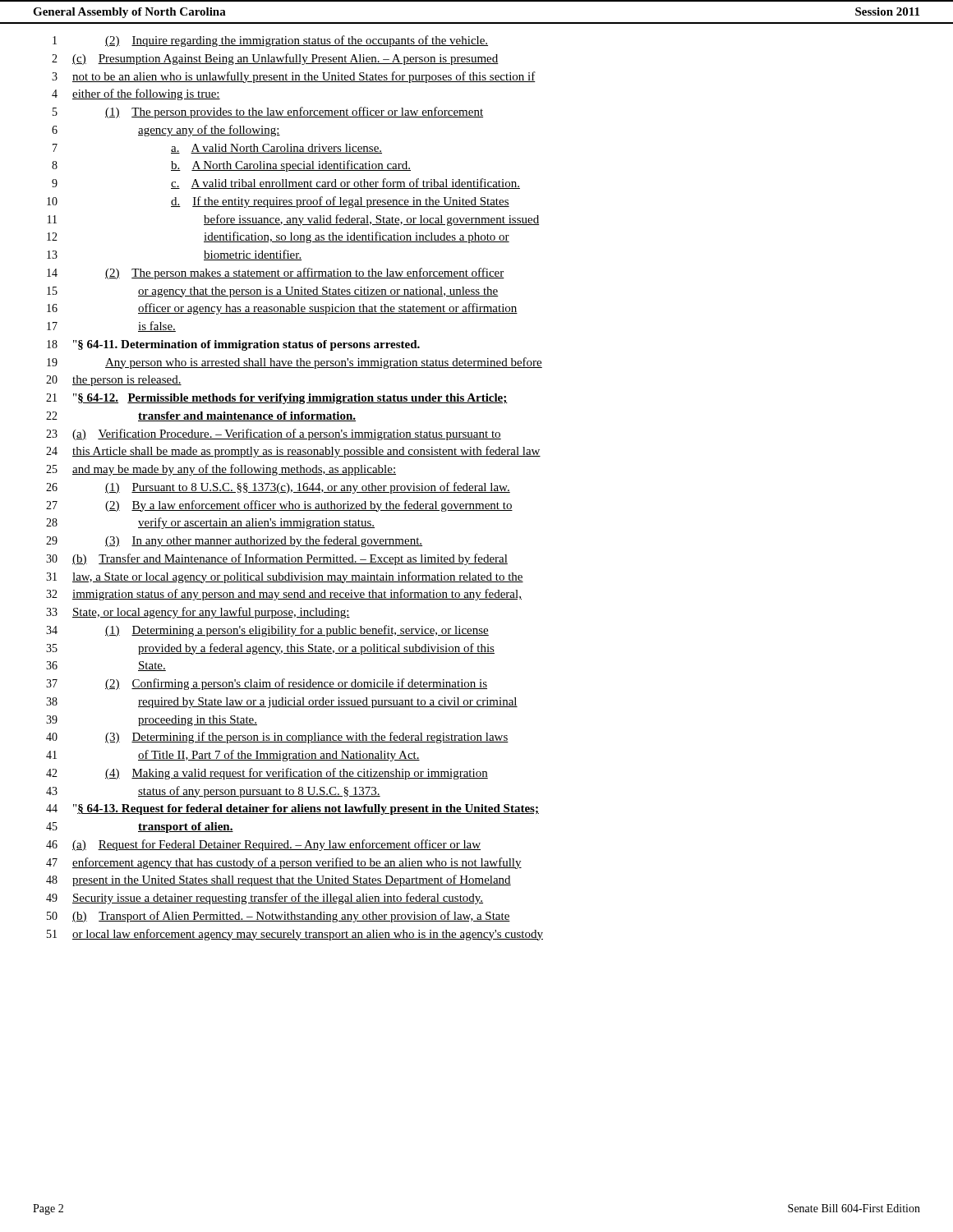Click on the text block that reads "47 enforcement agency that has custody"
The width and height of the screenshot is (953, 1232).
coord(476,863)
